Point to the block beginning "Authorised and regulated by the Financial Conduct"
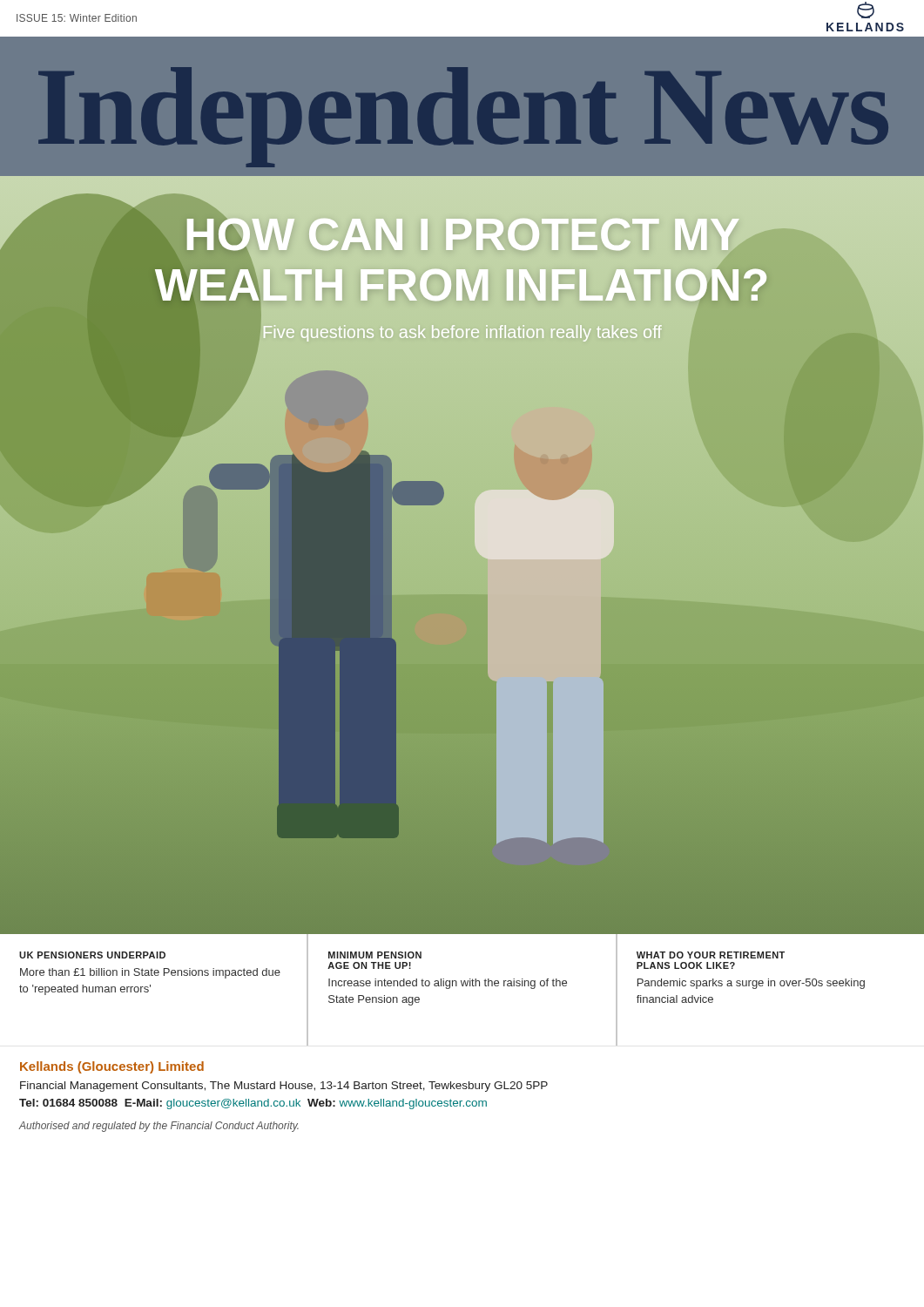Viewport: 924px width, 1307px height. point(159,1125)
